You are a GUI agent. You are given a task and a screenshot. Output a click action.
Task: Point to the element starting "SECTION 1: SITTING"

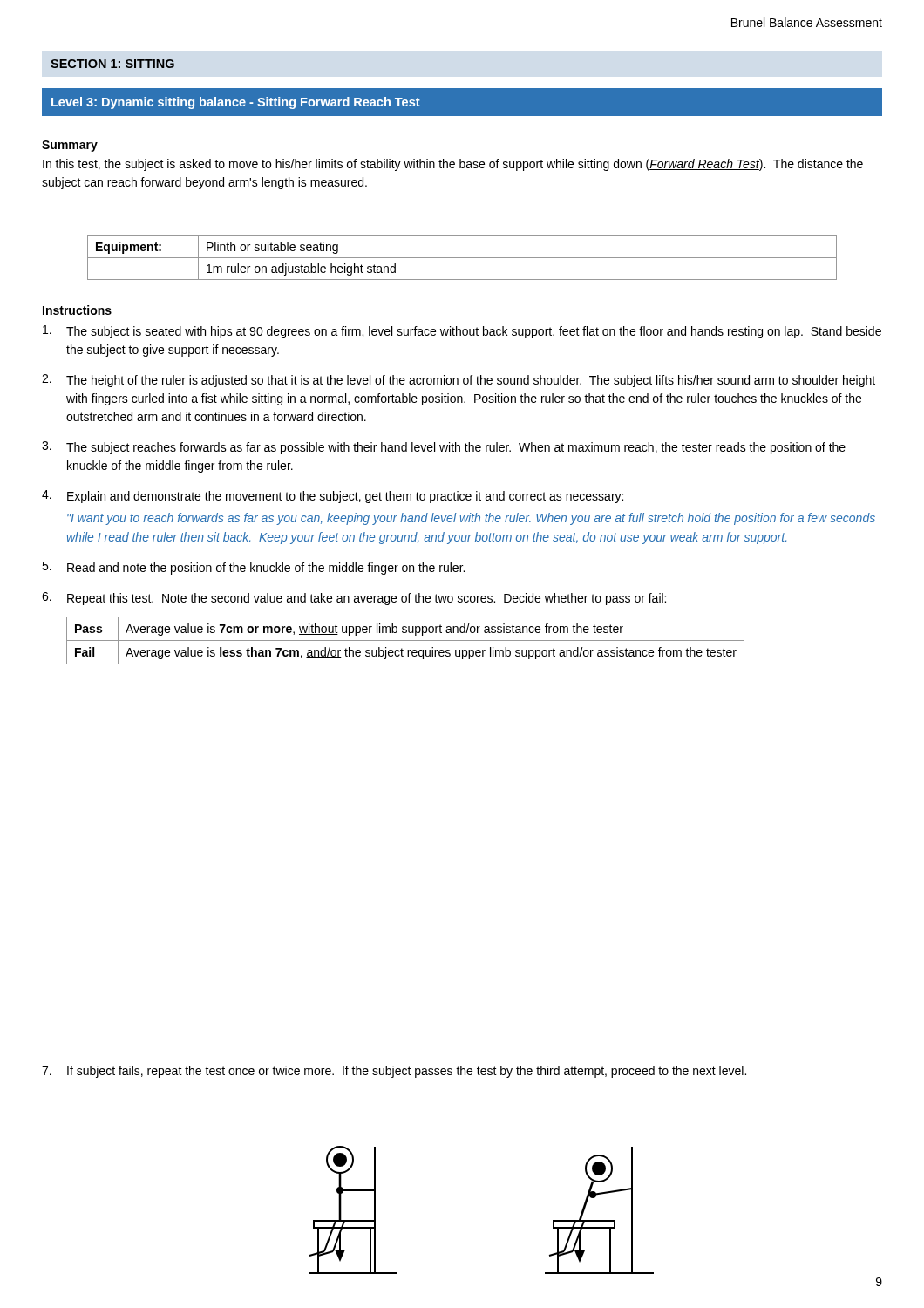(113, 64)
